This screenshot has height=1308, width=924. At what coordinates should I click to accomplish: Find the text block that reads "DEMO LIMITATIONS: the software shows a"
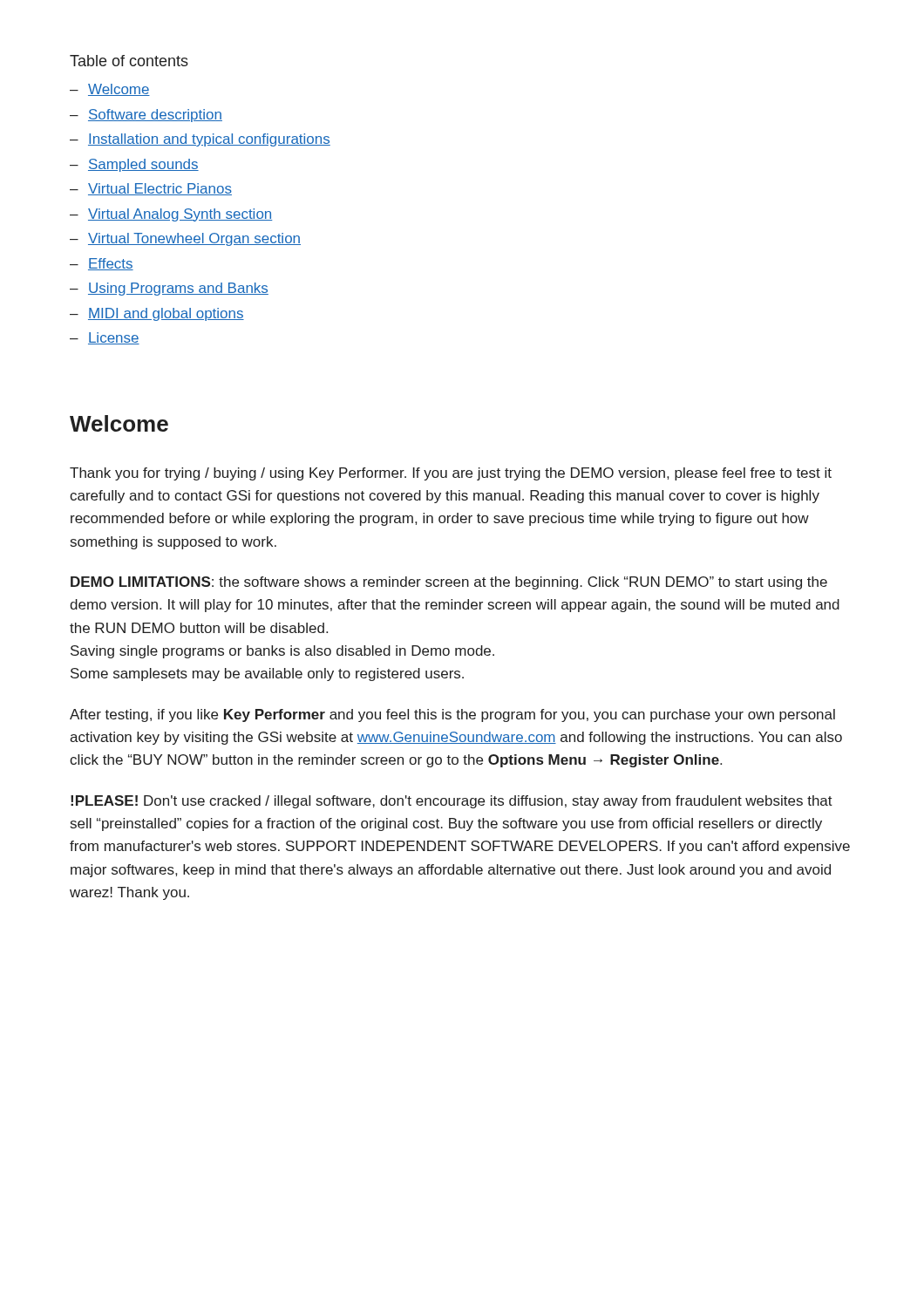[x=449, y=583]
